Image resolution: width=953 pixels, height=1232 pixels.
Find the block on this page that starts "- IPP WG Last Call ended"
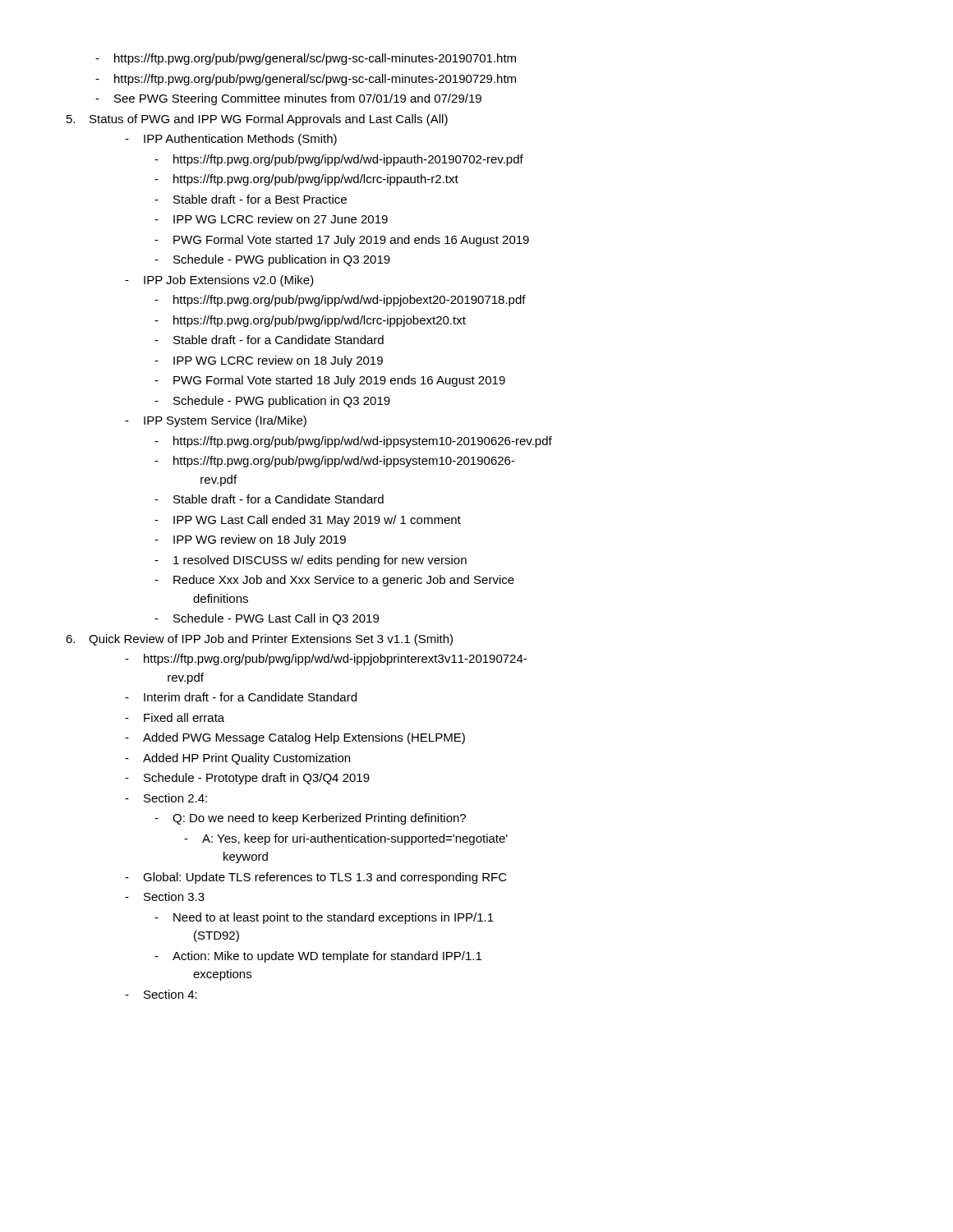click(308, 521)
